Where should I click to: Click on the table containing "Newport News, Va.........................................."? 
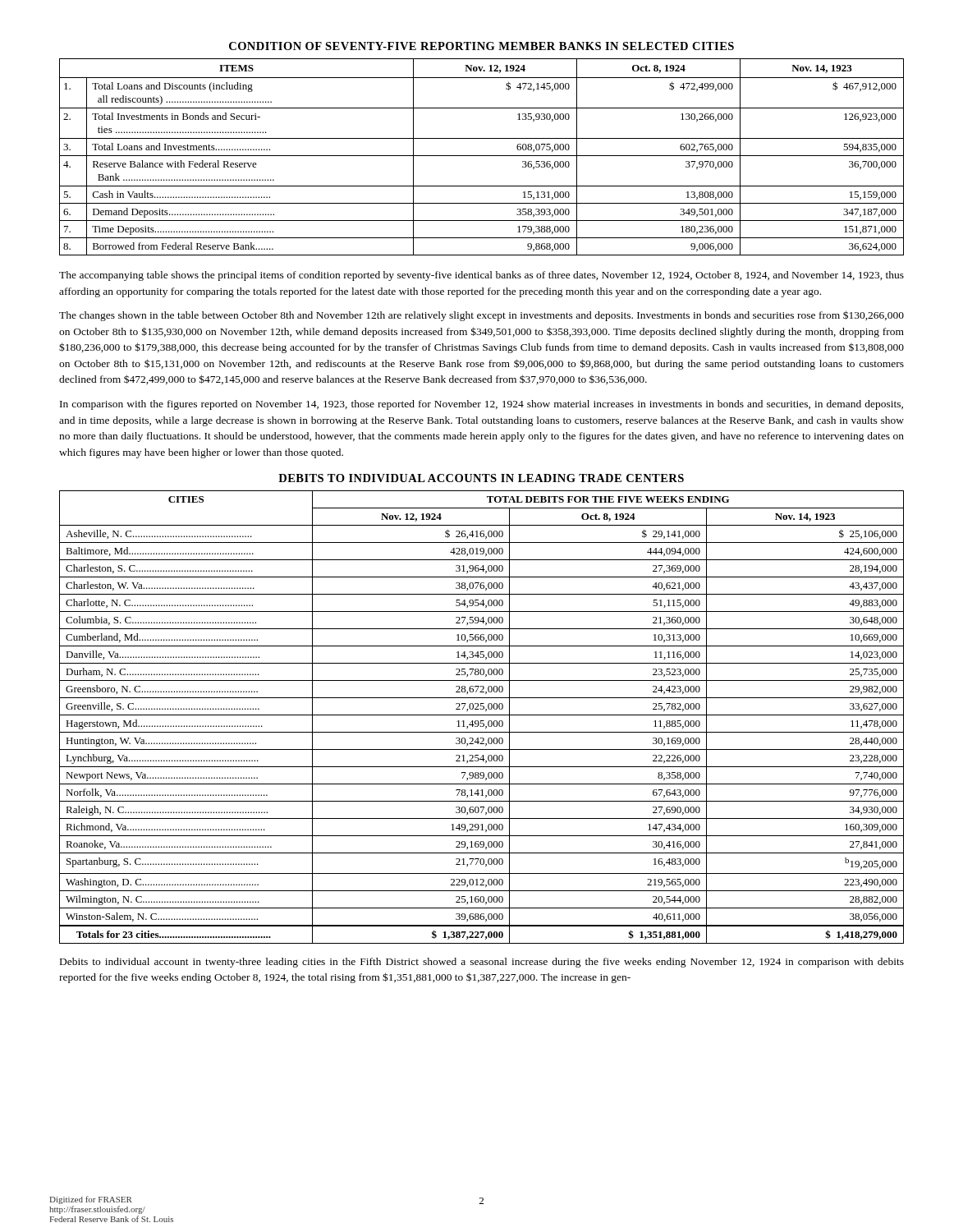[x=482, y=717]
